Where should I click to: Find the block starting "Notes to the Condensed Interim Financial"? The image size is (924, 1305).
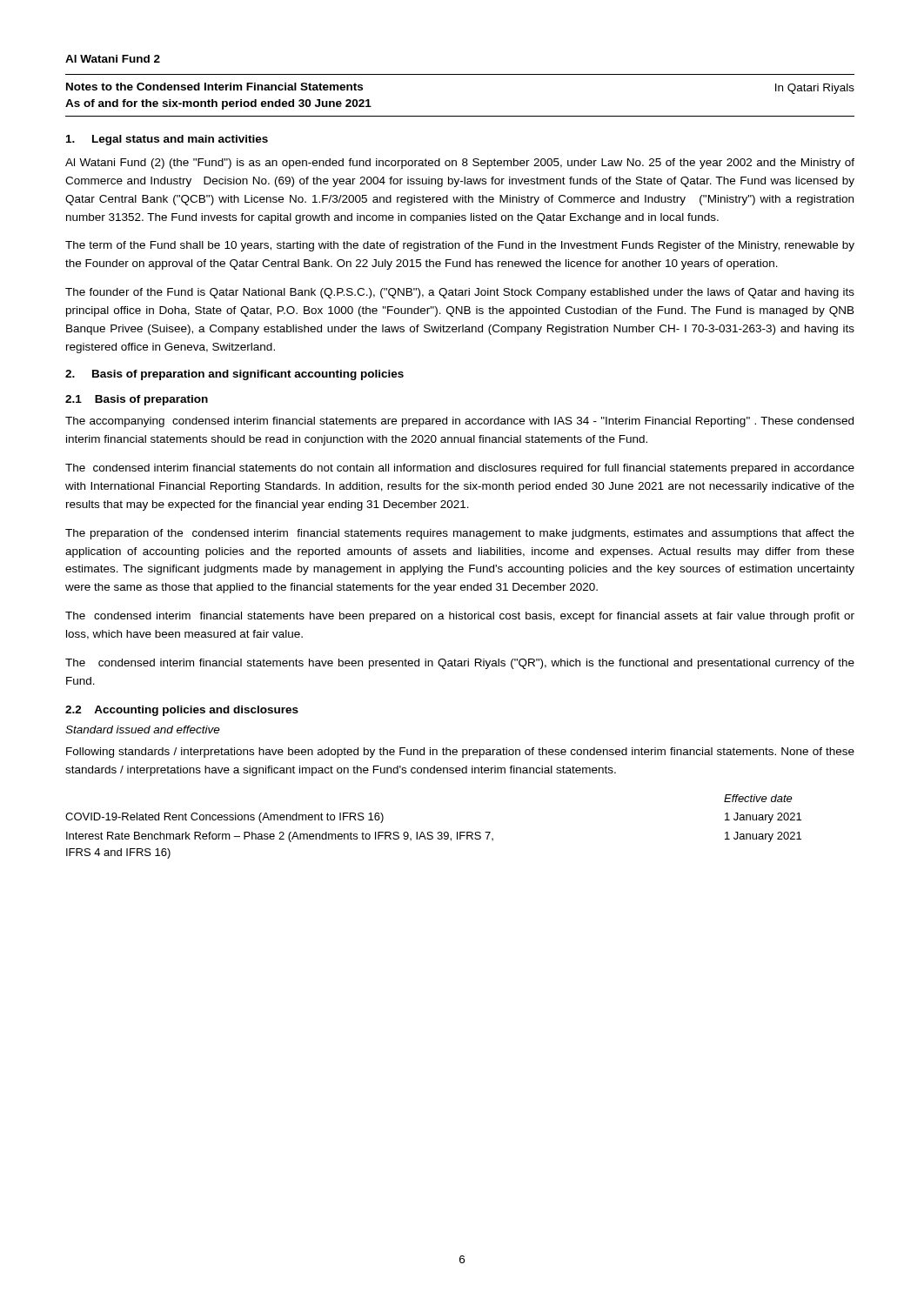(209, 88)
